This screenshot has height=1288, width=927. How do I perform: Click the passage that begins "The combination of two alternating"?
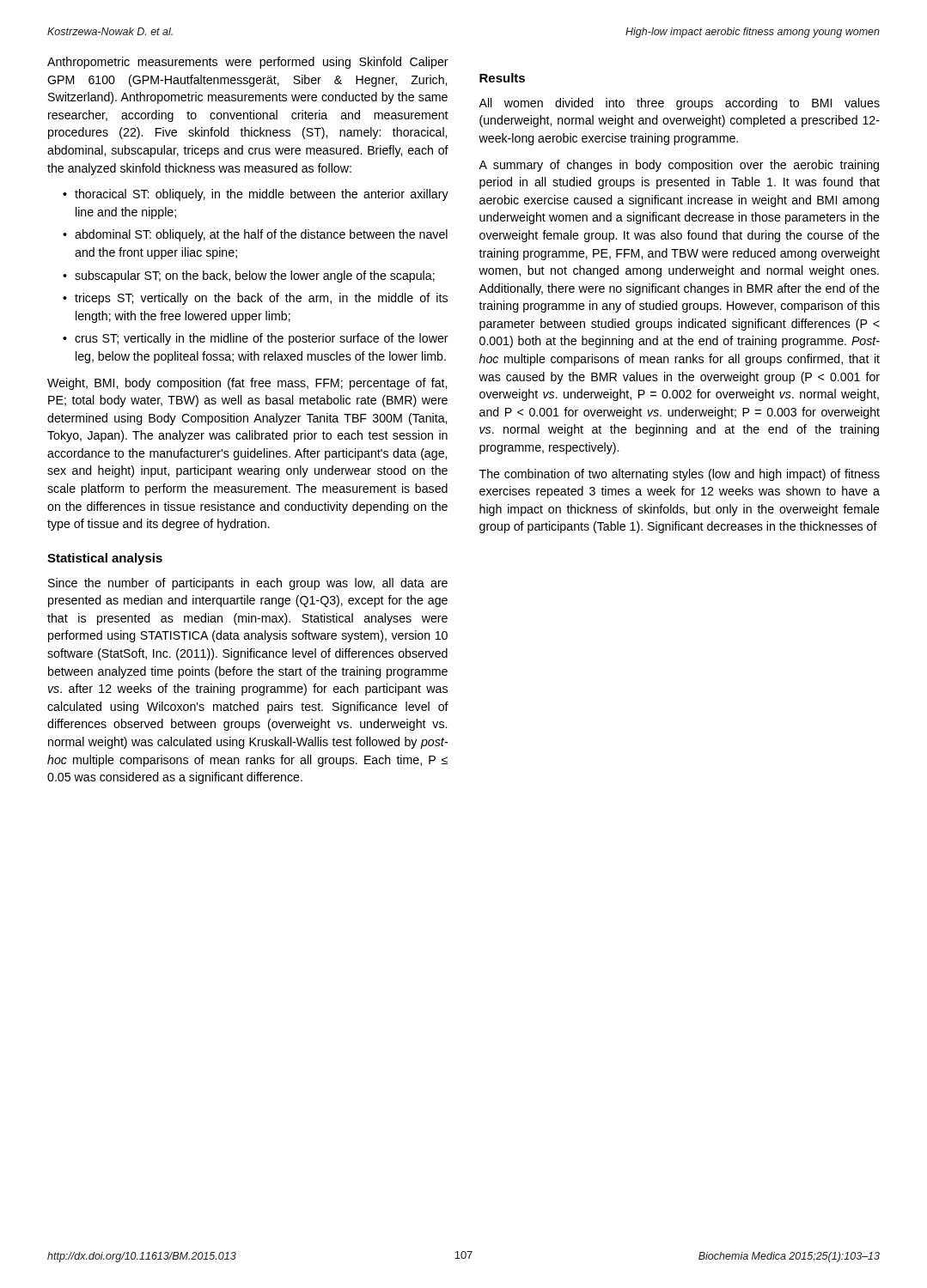(x=679, y=500)
